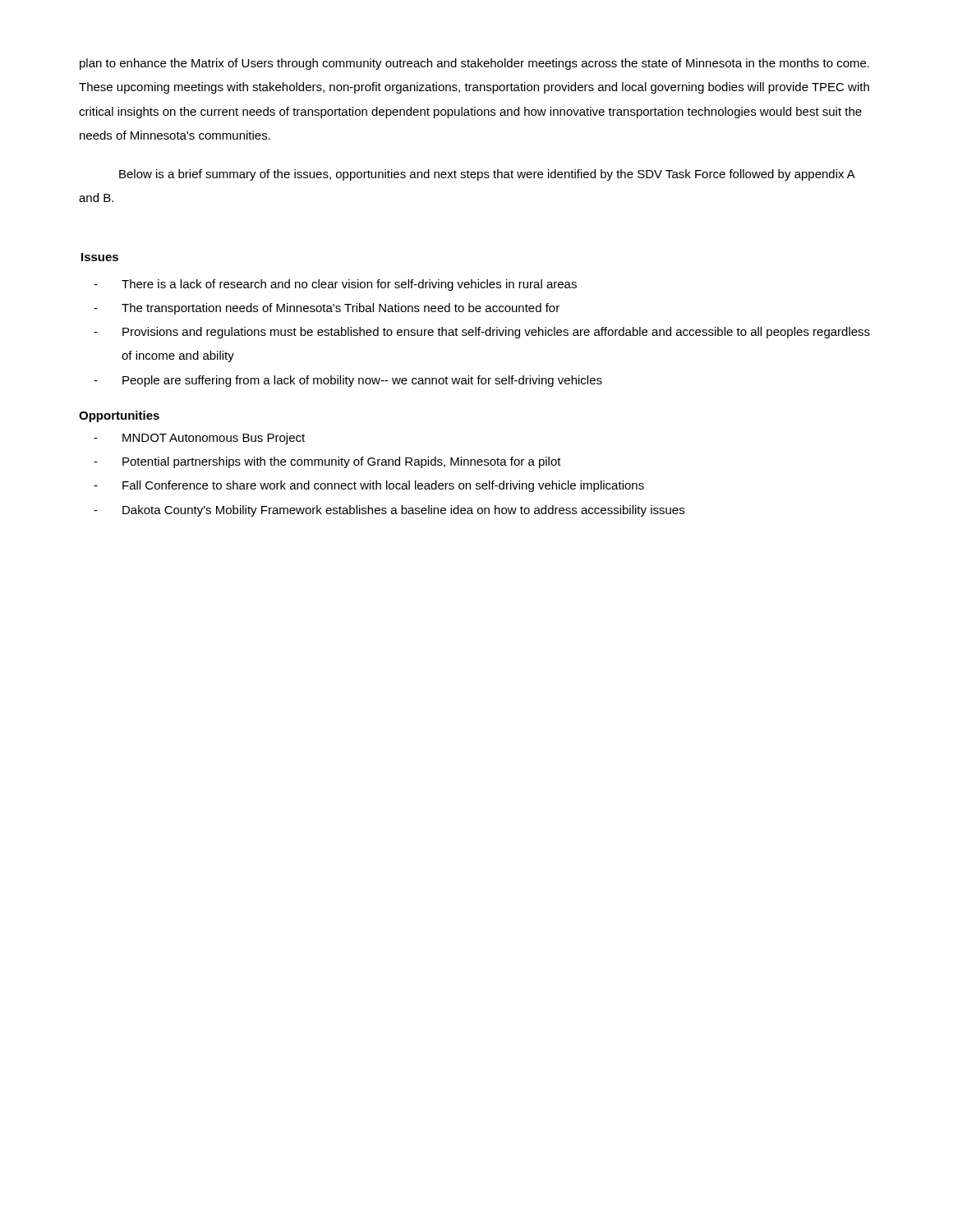Where is the passage that starts "- The transportation needs of Minnesota's Tribal Nations"?
This screenshot has height=1232, width=953.
(x=484, y=307)
